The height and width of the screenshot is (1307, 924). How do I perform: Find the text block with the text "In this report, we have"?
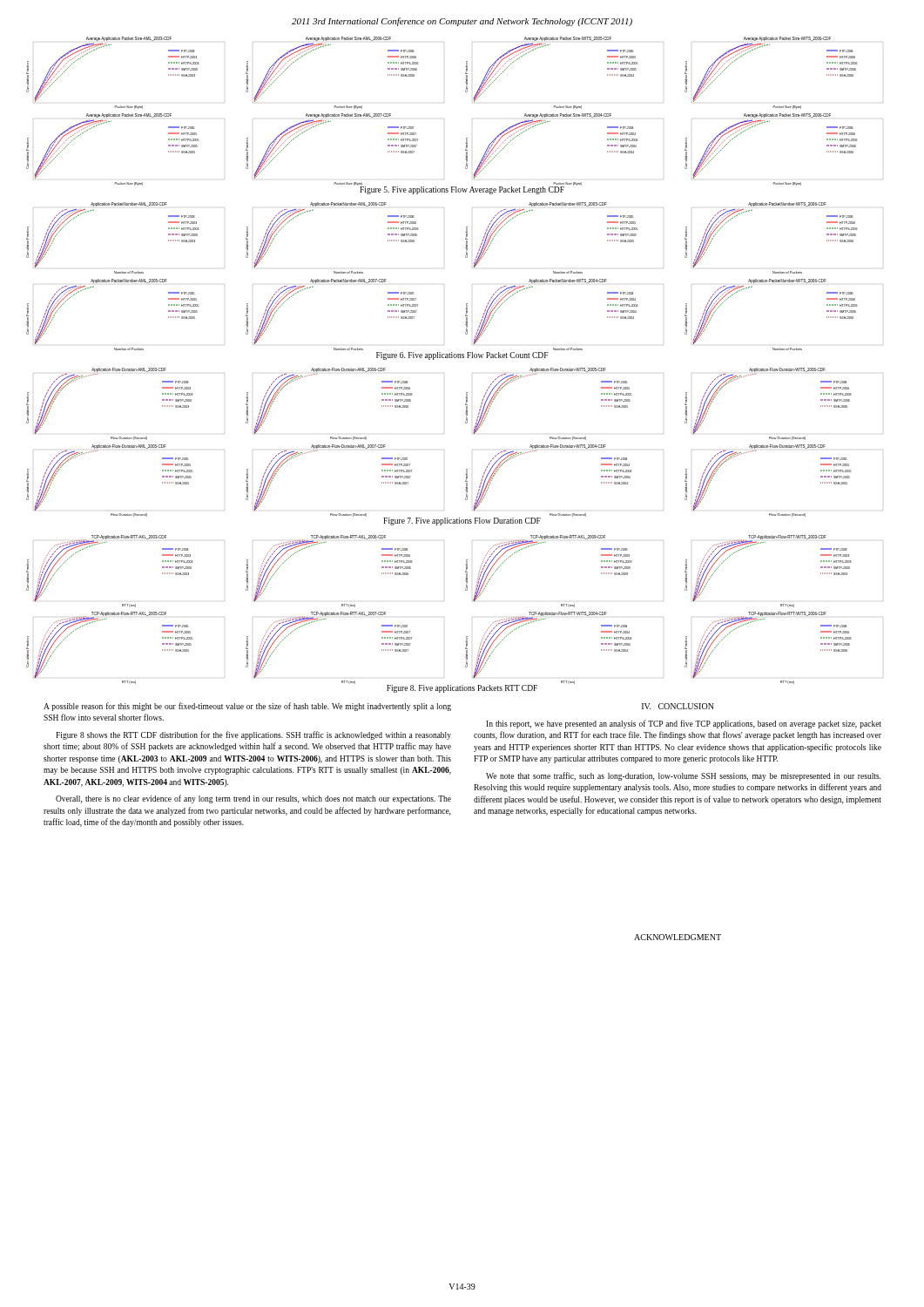[x=678, y=768]
